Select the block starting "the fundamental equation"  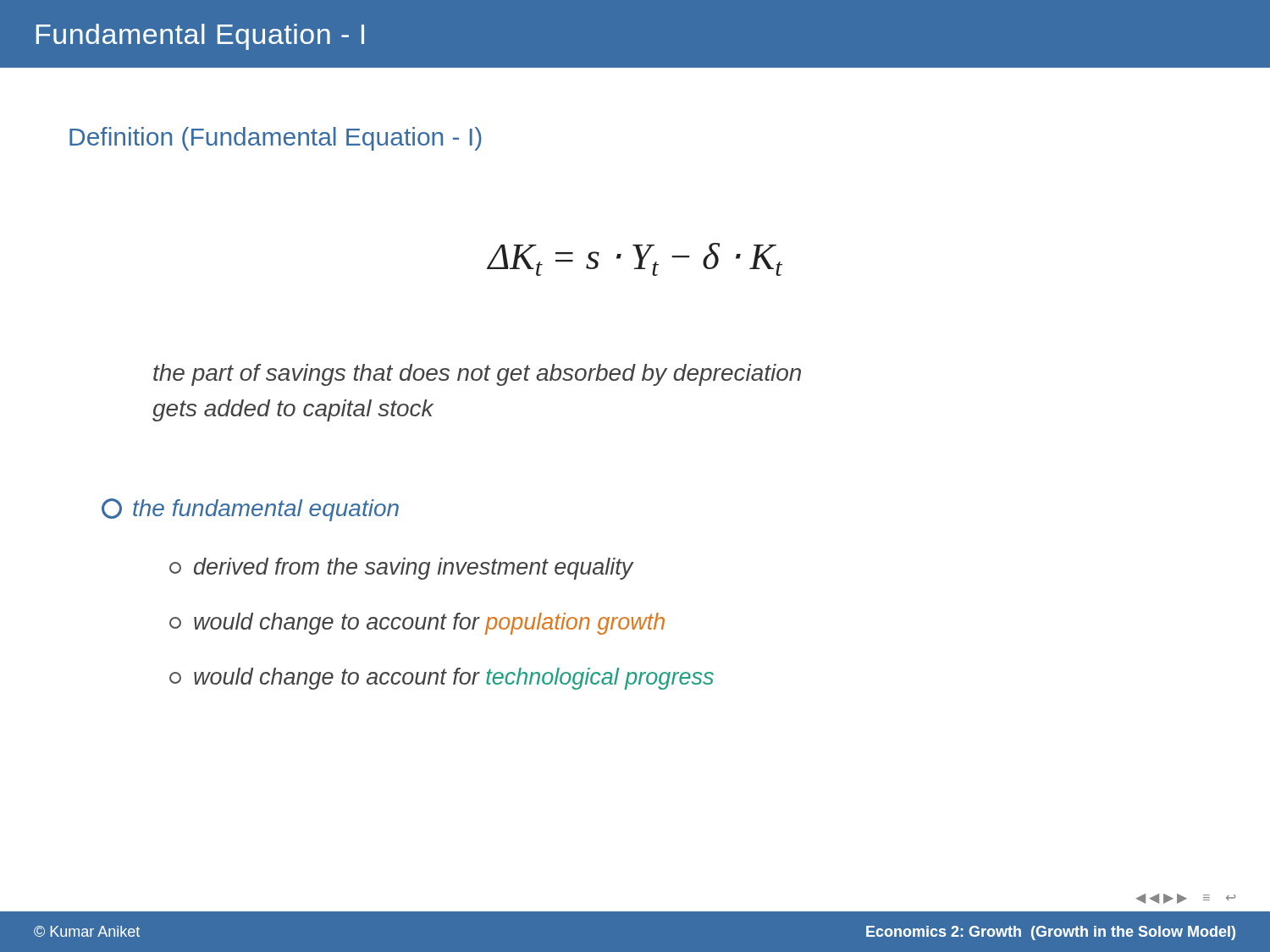pyautogui.click(x=251, y=509)
